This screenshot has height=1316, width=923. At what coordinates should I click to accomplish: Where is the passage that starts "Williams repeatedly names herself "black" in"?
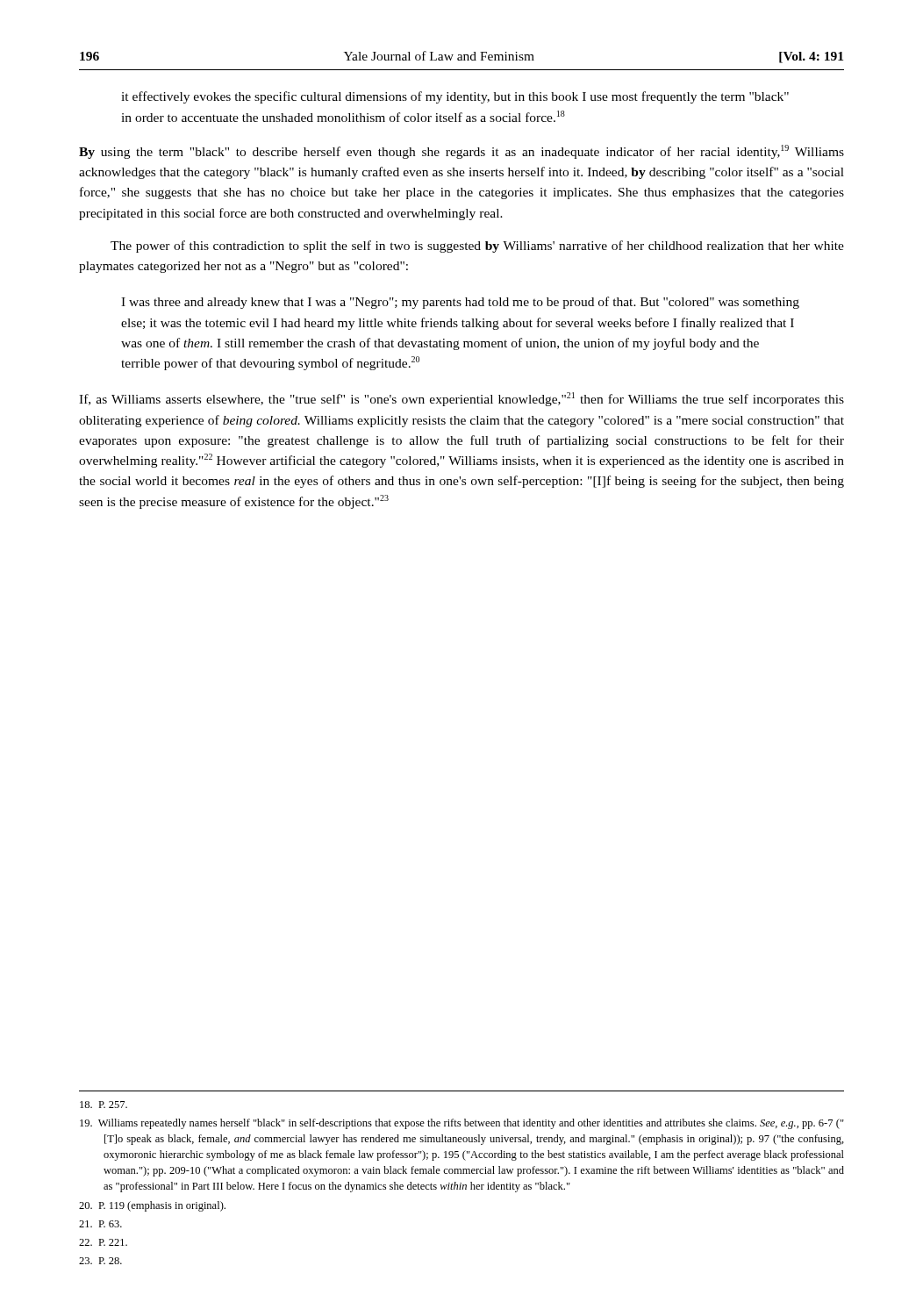pyautogui.click(x=462, y=1155)
